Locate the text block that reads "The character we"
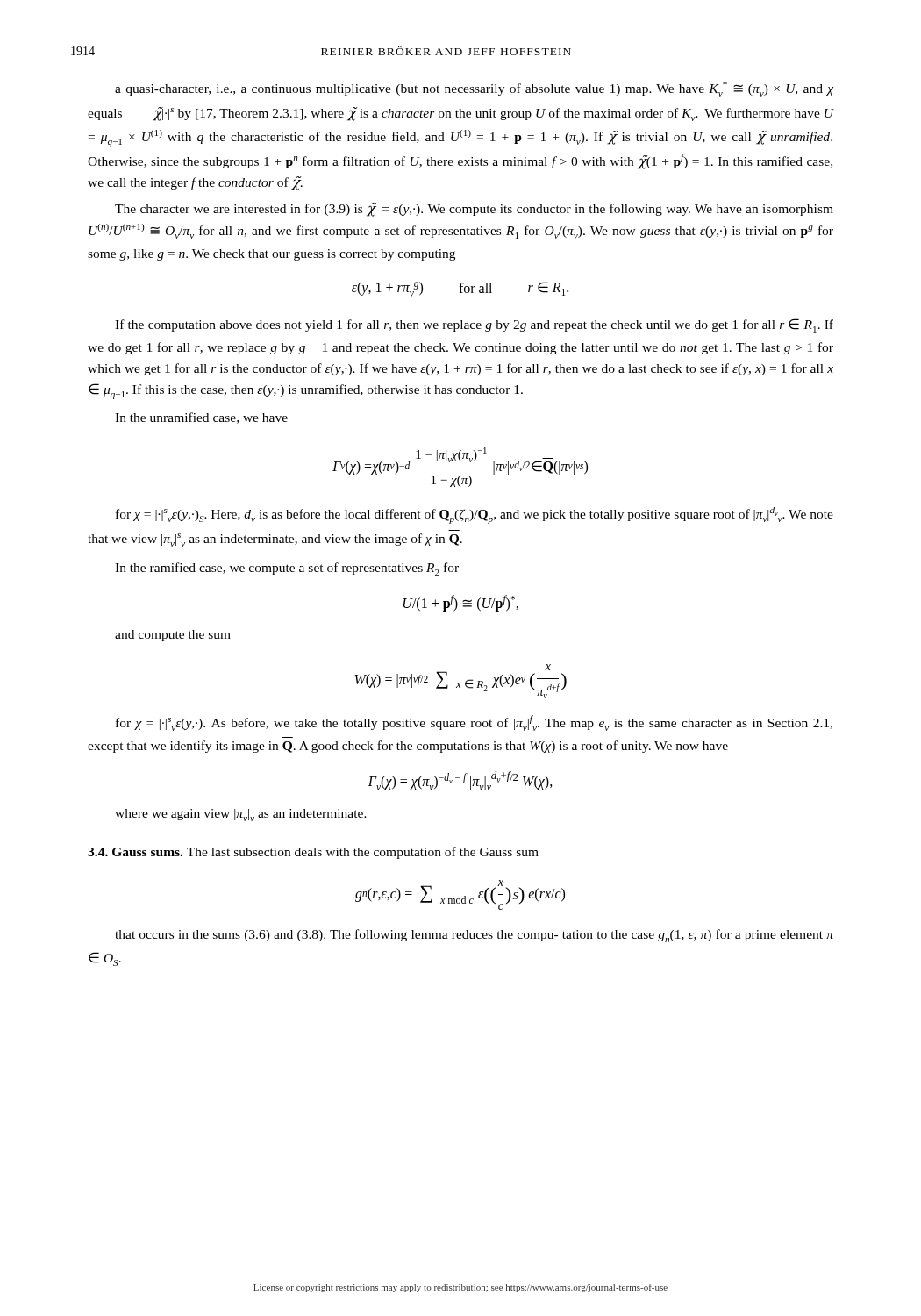921x1316 pixels. click(460, 231)
